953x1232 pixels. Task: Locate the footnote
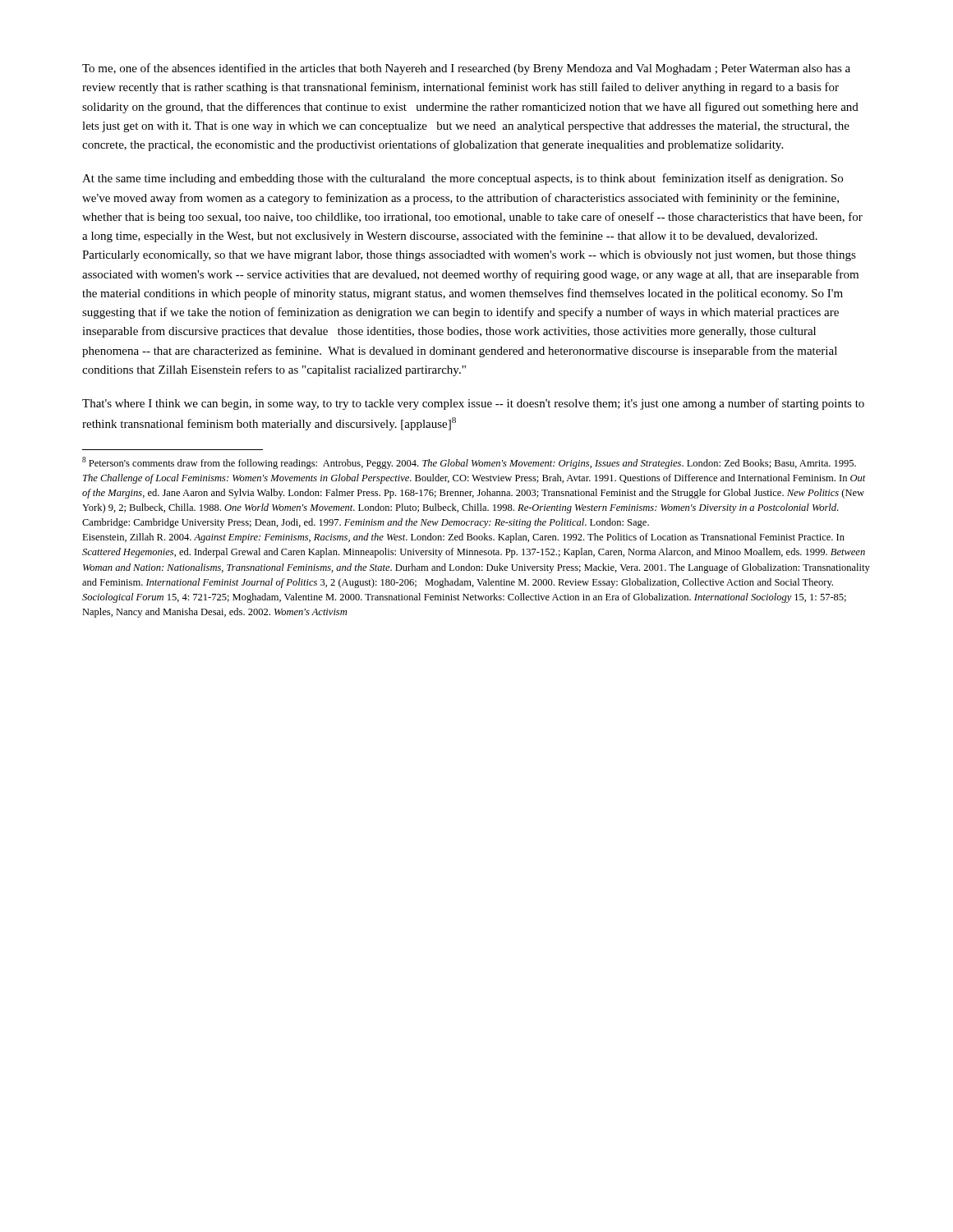(476, 537)
